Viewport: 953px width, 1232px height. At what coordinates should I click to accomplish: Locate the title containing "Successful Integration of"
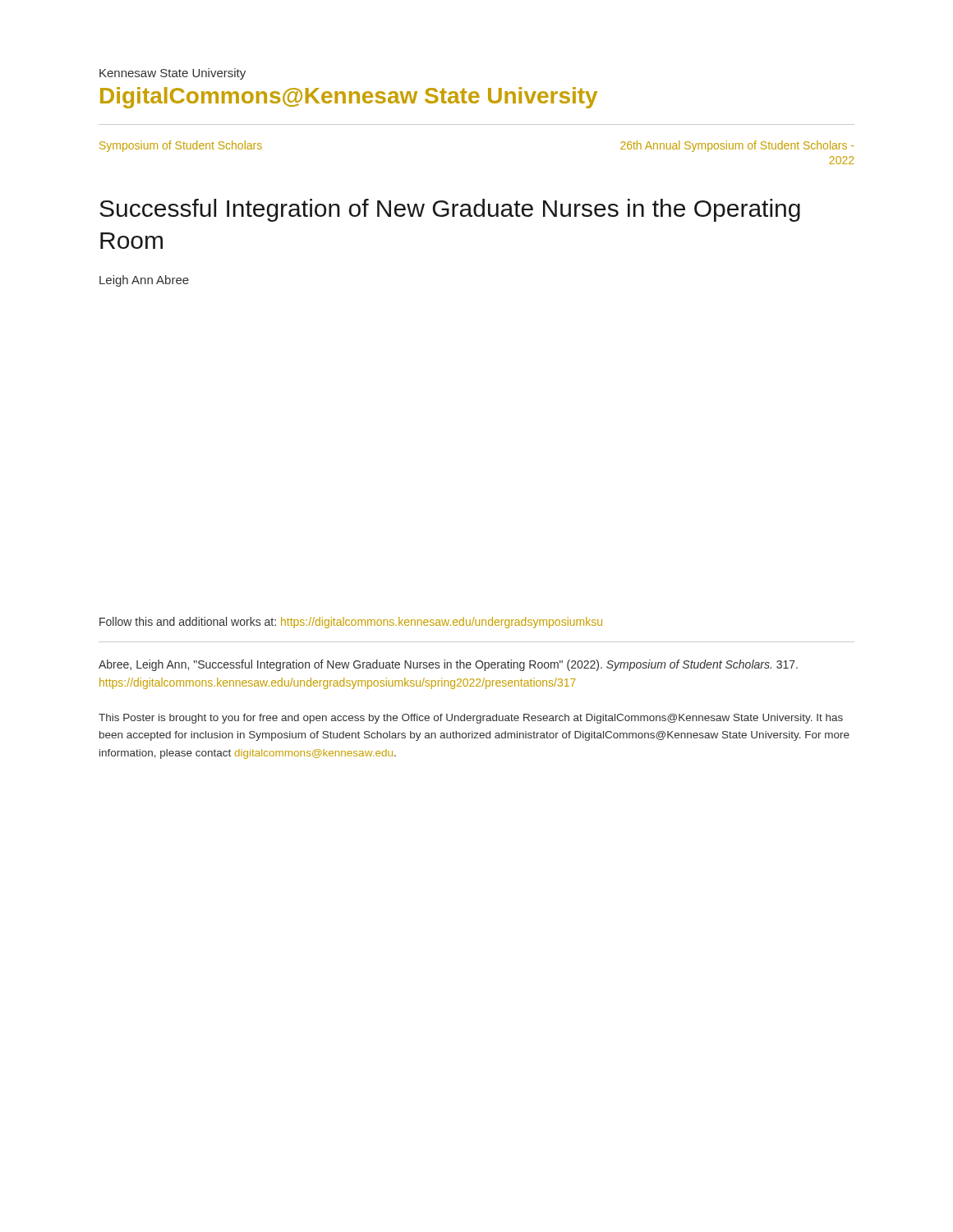click(x=476, y=224)
